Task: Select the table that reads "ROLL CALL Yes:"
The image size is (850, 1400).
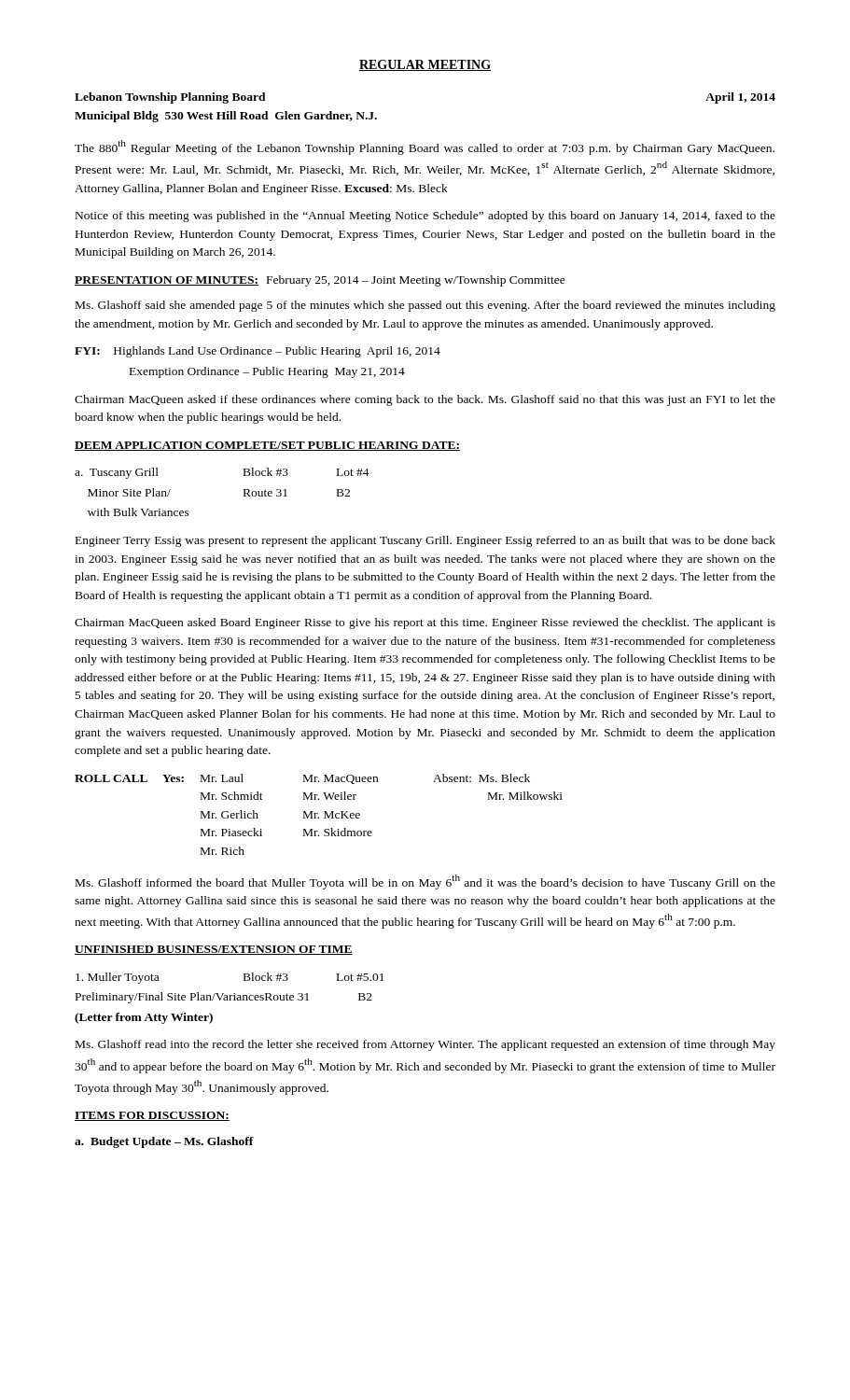Action: 425,815
